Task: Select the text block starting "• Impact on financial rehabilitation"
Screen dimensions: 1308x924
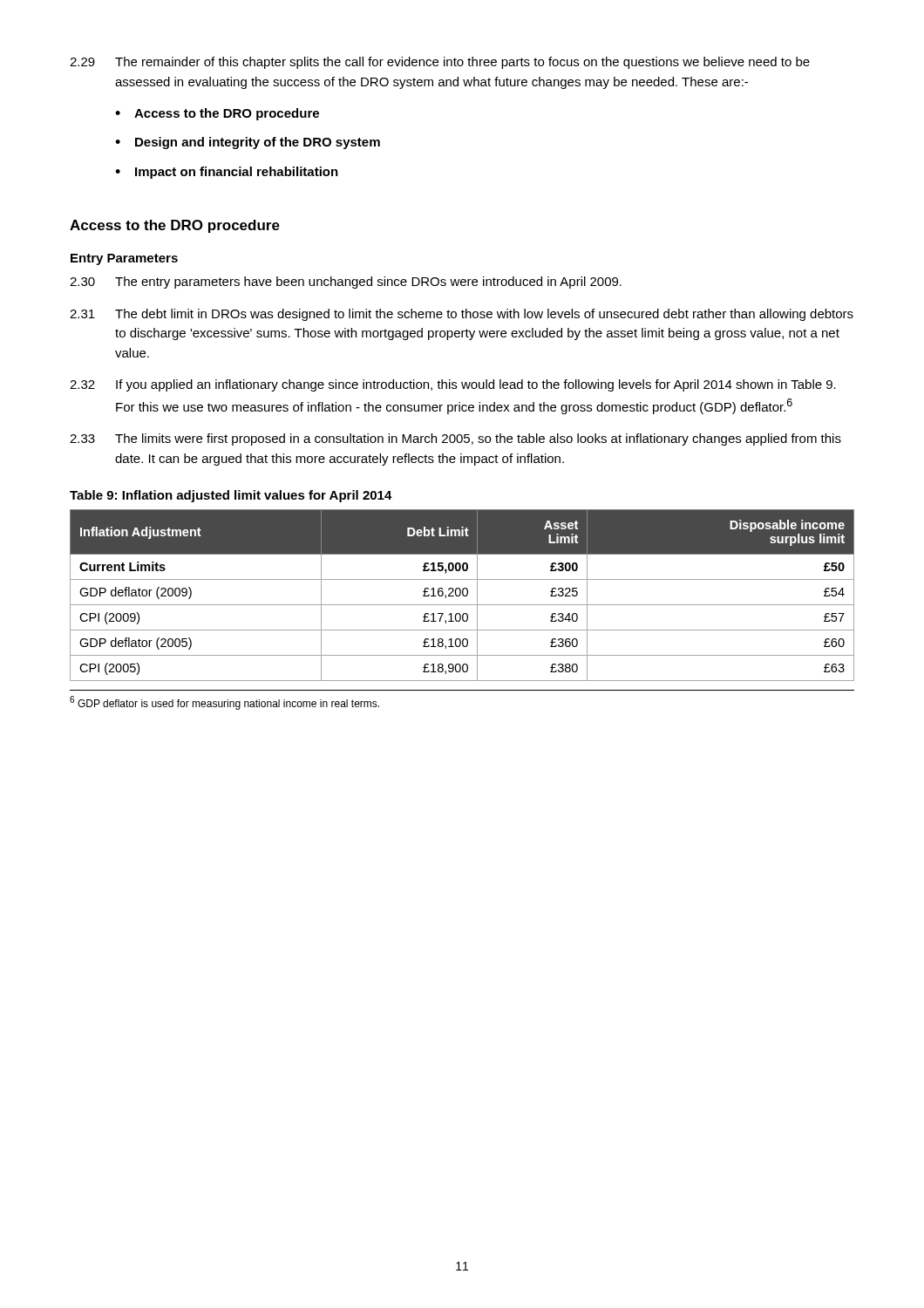Action: click(x=227, y=173)
